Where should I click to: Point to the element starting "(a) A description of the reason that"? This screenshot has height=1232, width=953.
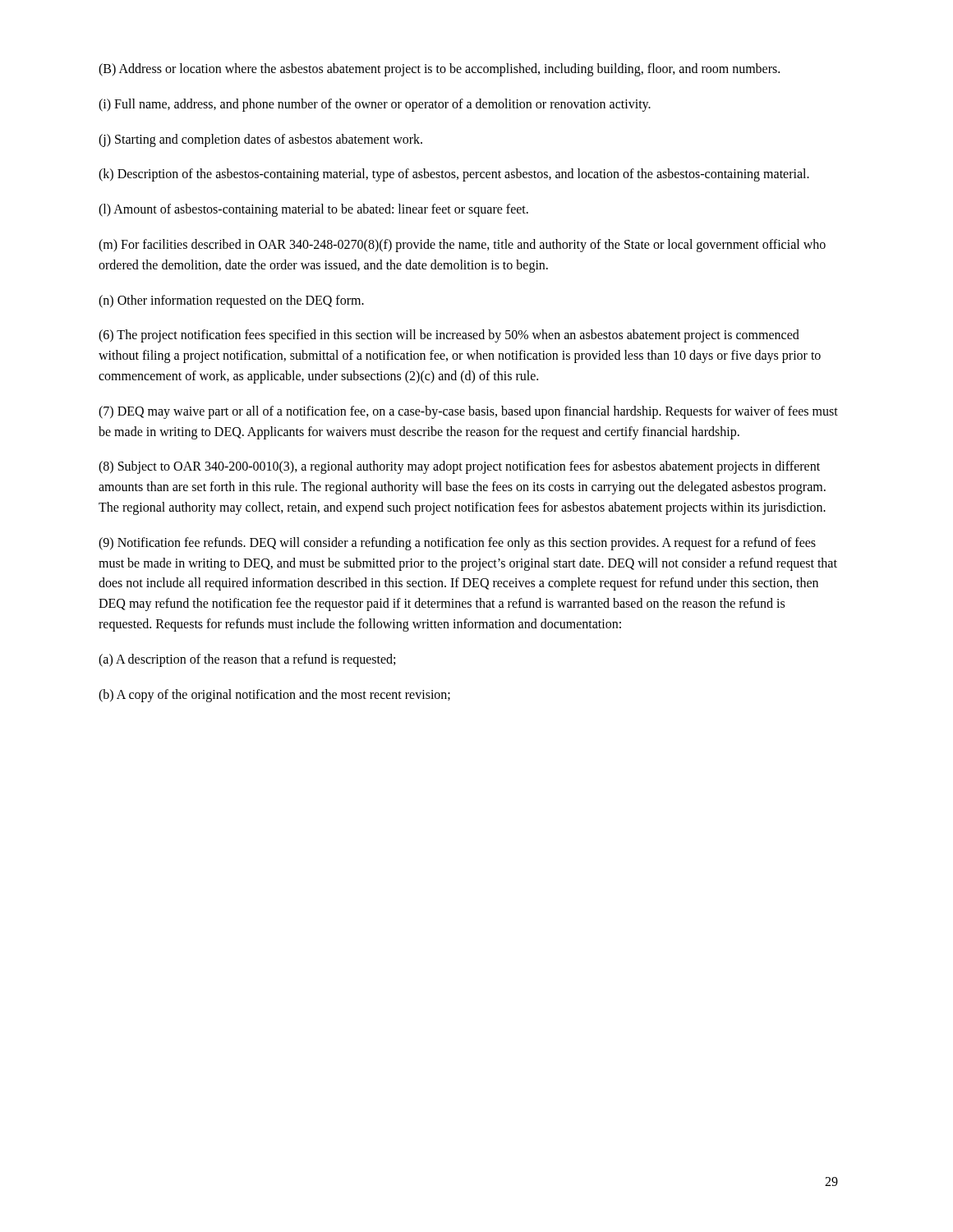[247, 659]
